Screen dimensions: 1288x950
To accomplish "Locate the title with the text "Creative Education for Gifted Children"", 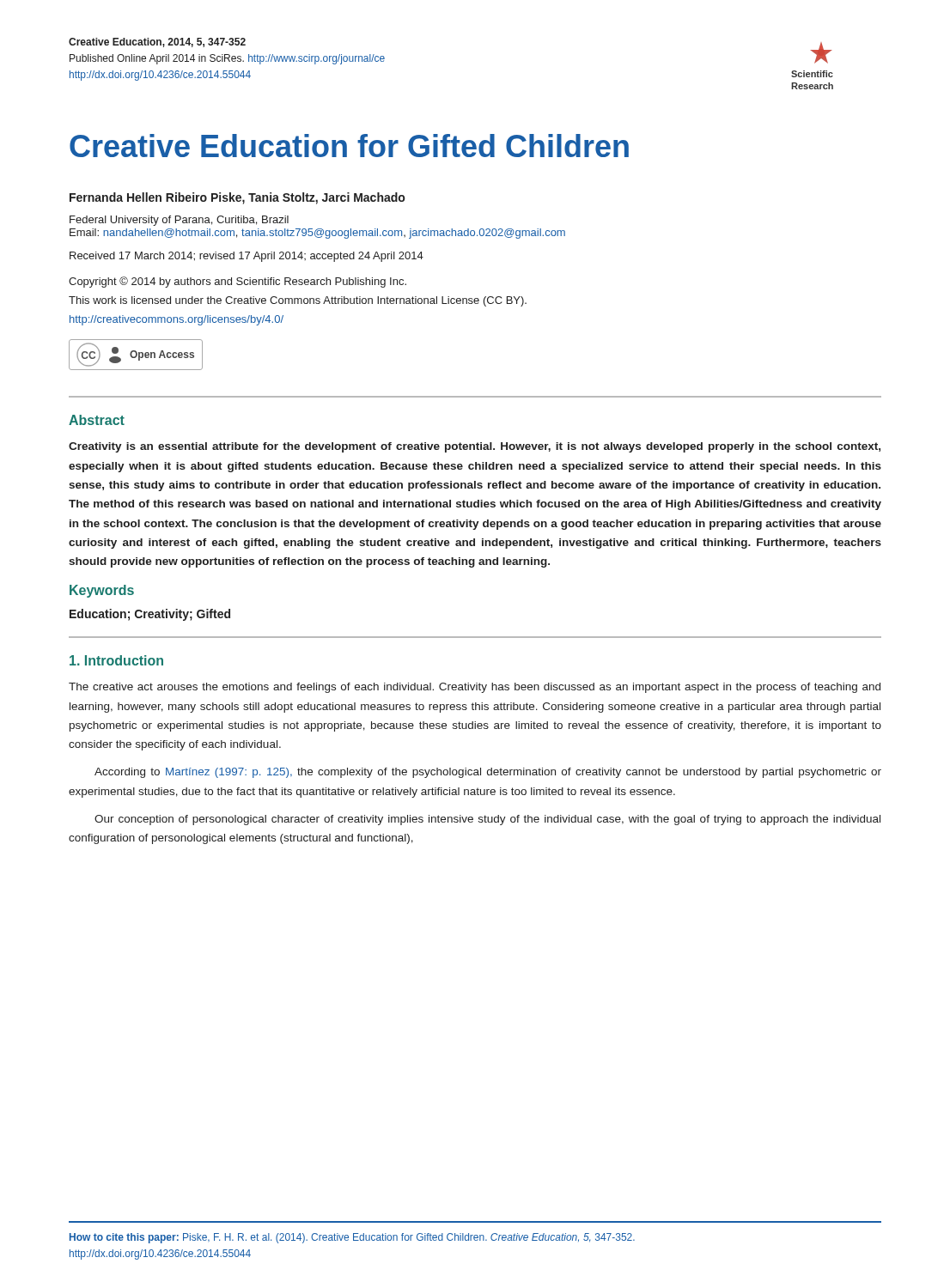I will tap(350, 146).
